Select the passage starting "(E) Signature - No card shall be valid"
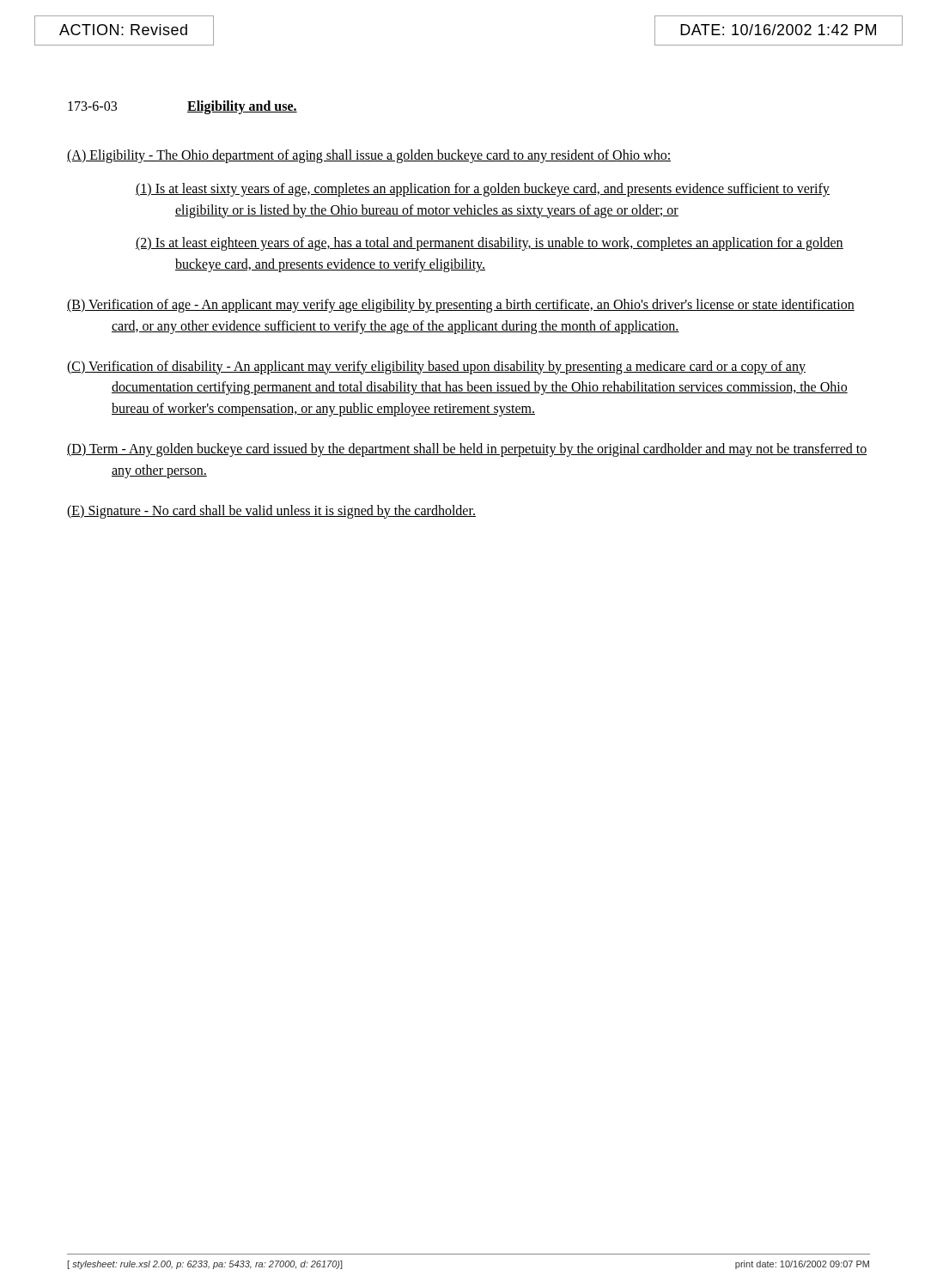Viewport: 937px width, 1288px height. pos(468,511)
